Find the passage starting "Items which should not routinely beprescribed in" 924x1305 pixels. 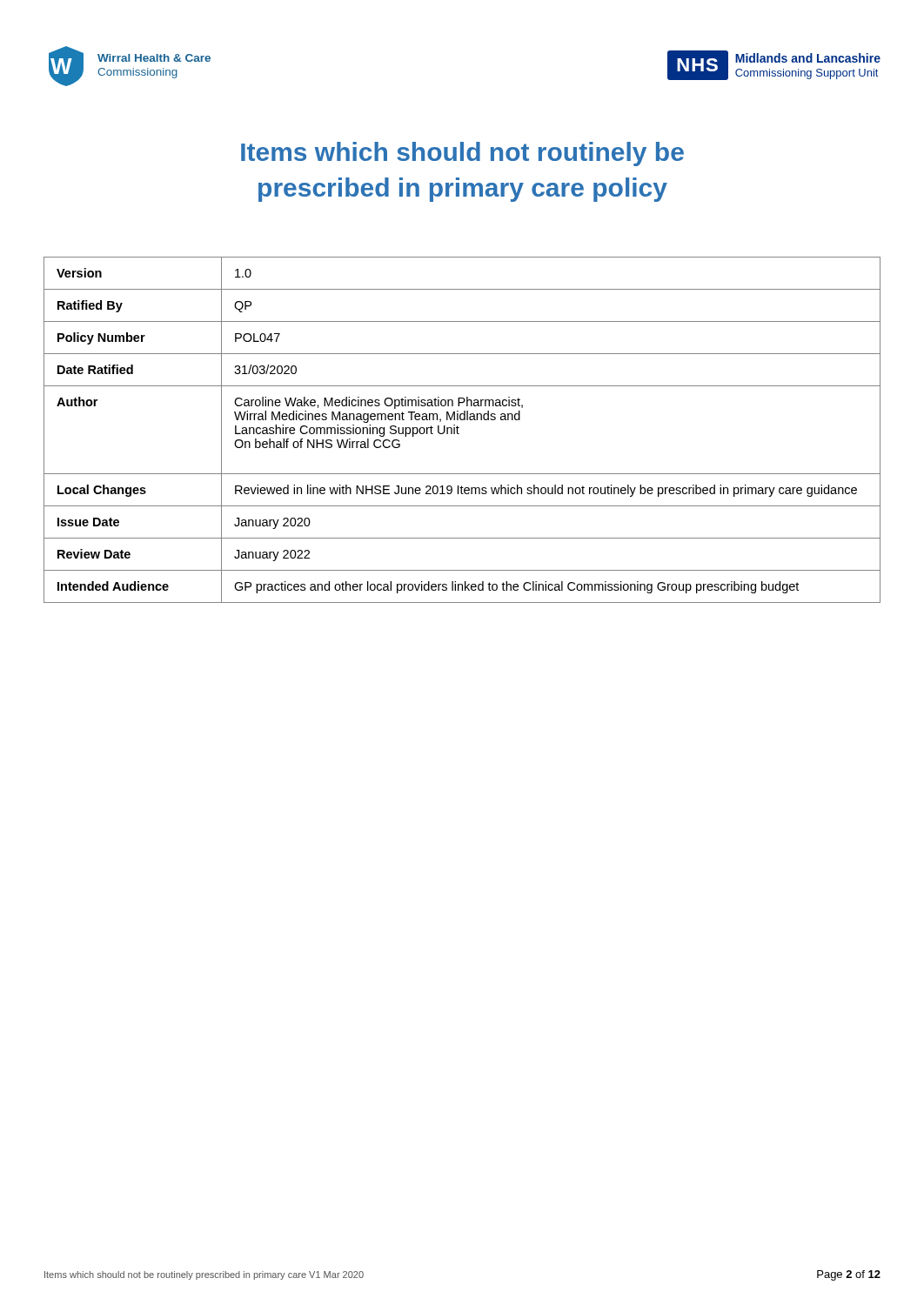pos(462,170)
